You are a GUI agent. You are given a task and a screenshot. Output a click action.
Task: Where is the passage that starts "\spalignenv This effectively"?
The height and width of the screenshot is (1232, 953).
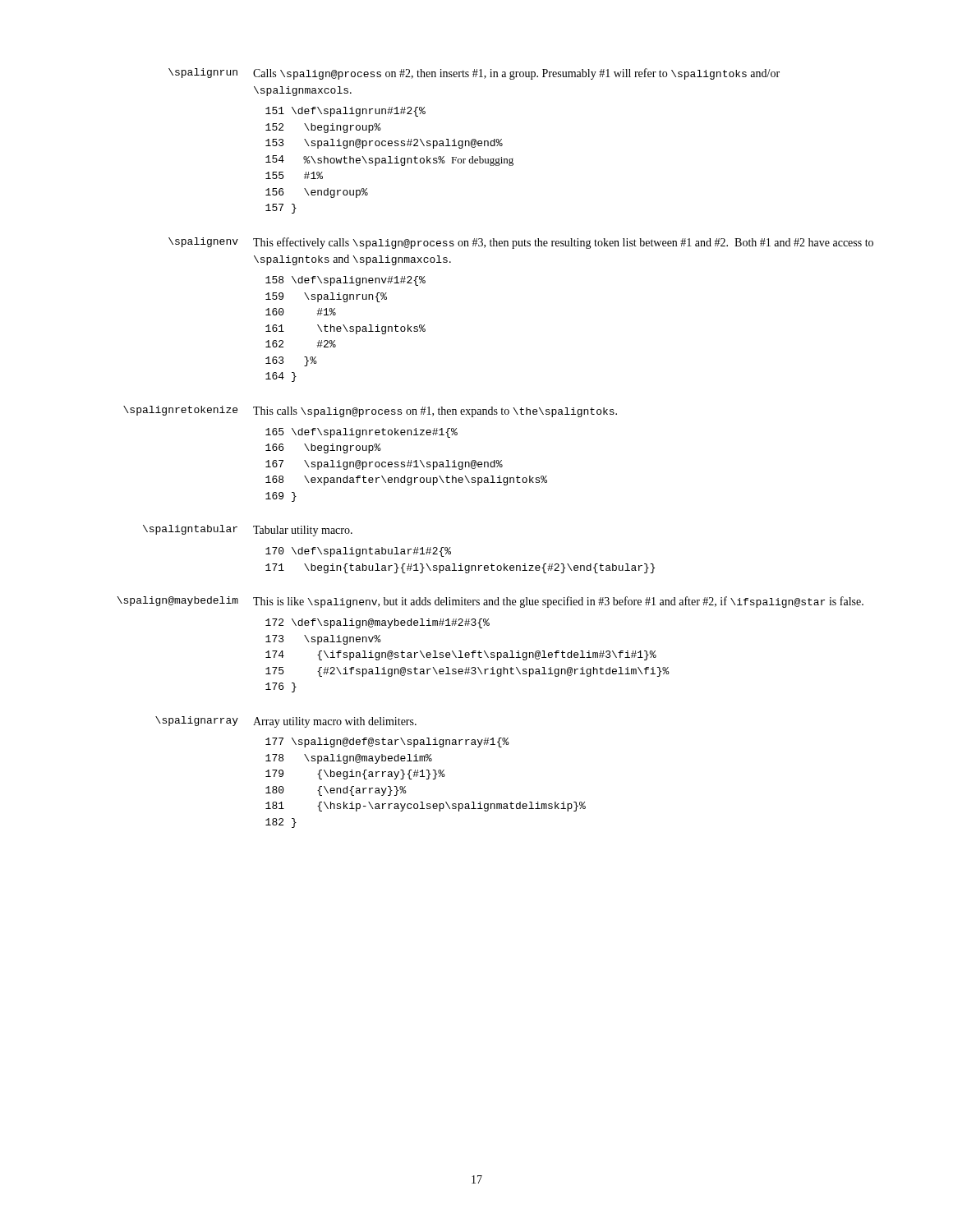click(521, 243)
